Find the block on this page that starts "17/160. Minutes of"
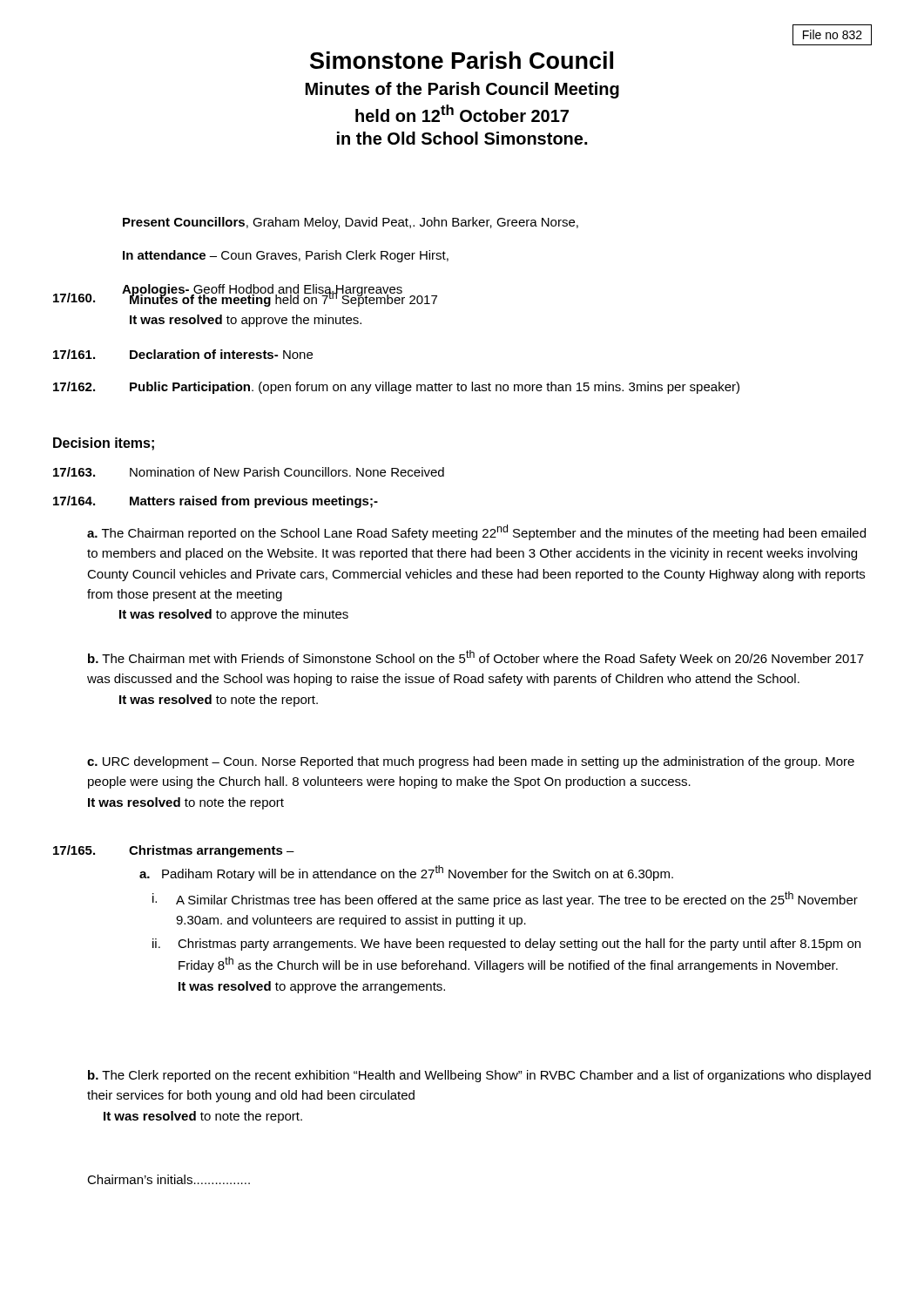The height and width of the screenshot is (1307, 924). (x=245, y=309)
